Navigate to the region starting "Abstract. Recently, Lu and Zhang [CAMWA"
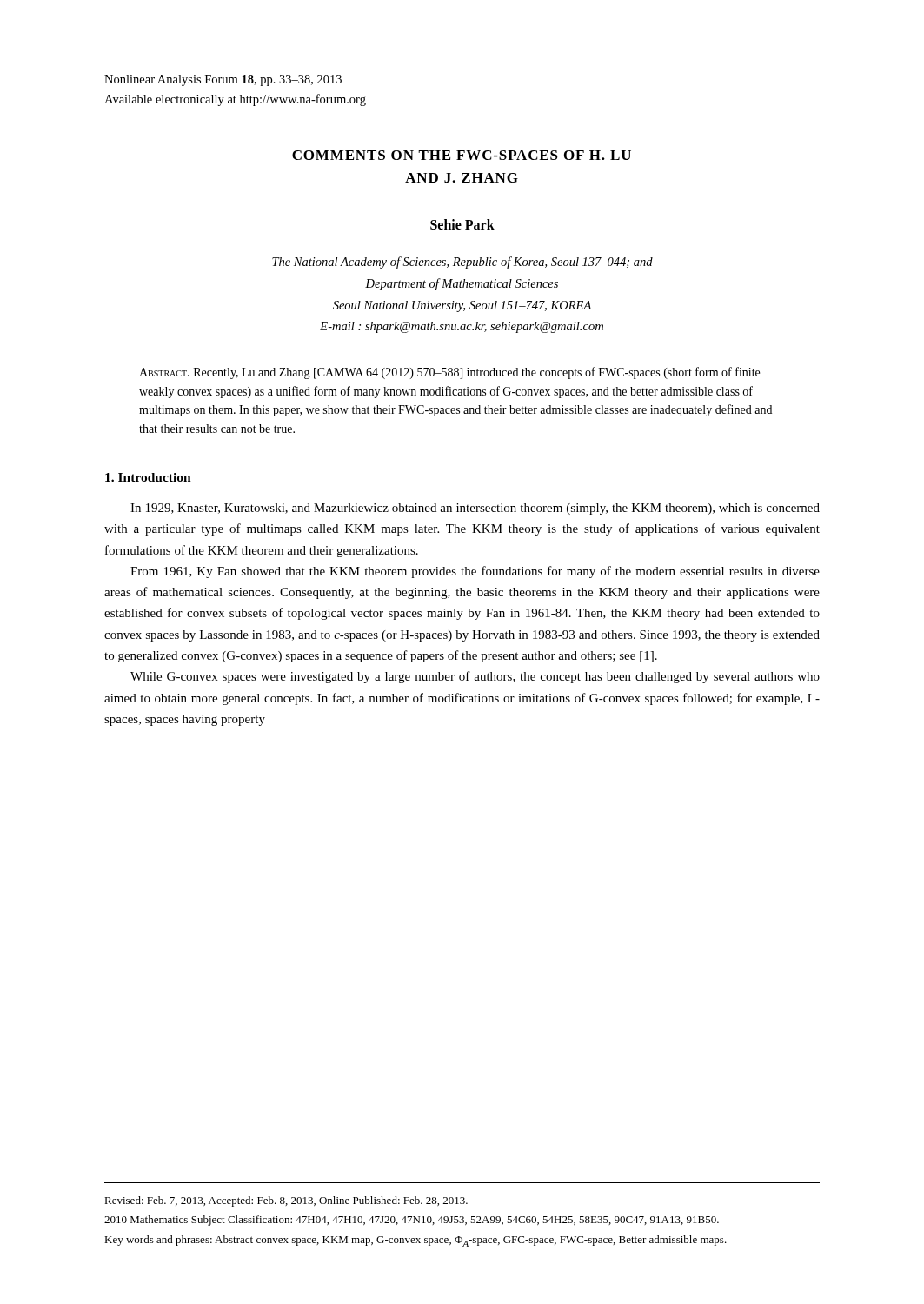 pos(456,401)
